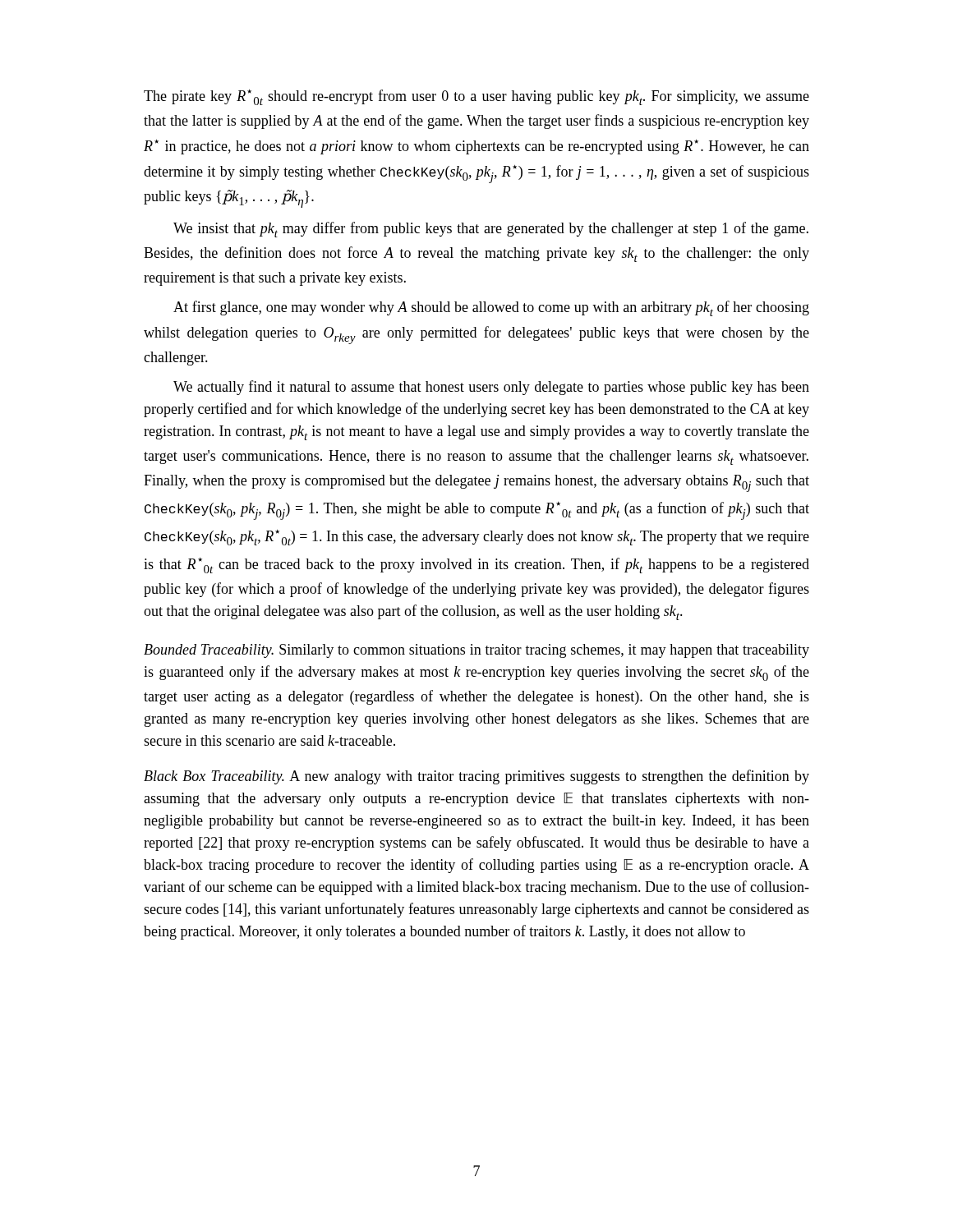The height and width of the screenshot is (1232, 953).
Task: Locate the block of text that opens with "Bounded Traceability. Similarly to"
Action: pyautogui.click(x=476, y=695)
